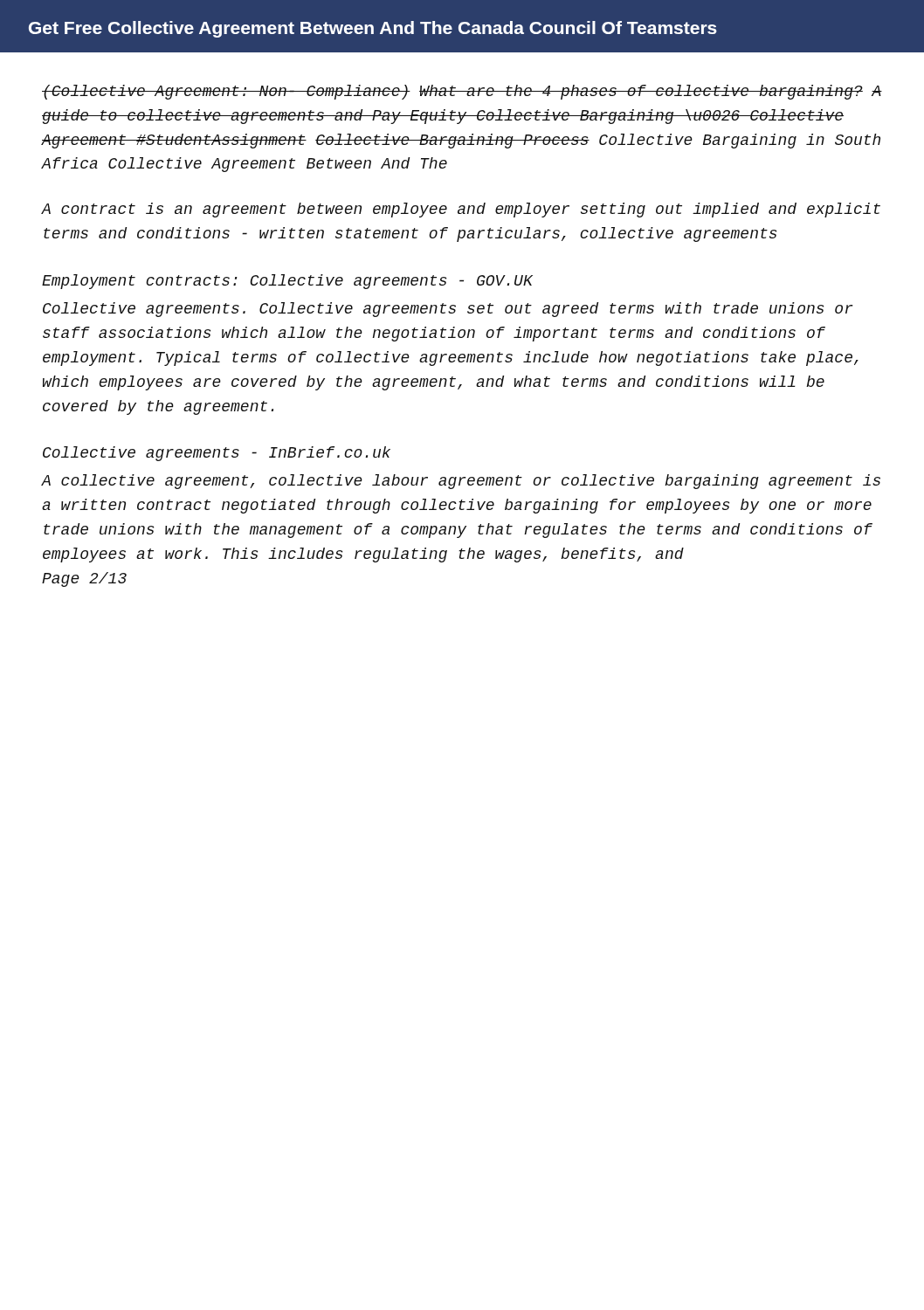Navigate to the region starting "Collective agreements. Collective agreements set"
The width and height of the screenshot is (924, 1310).
(452, 358)
